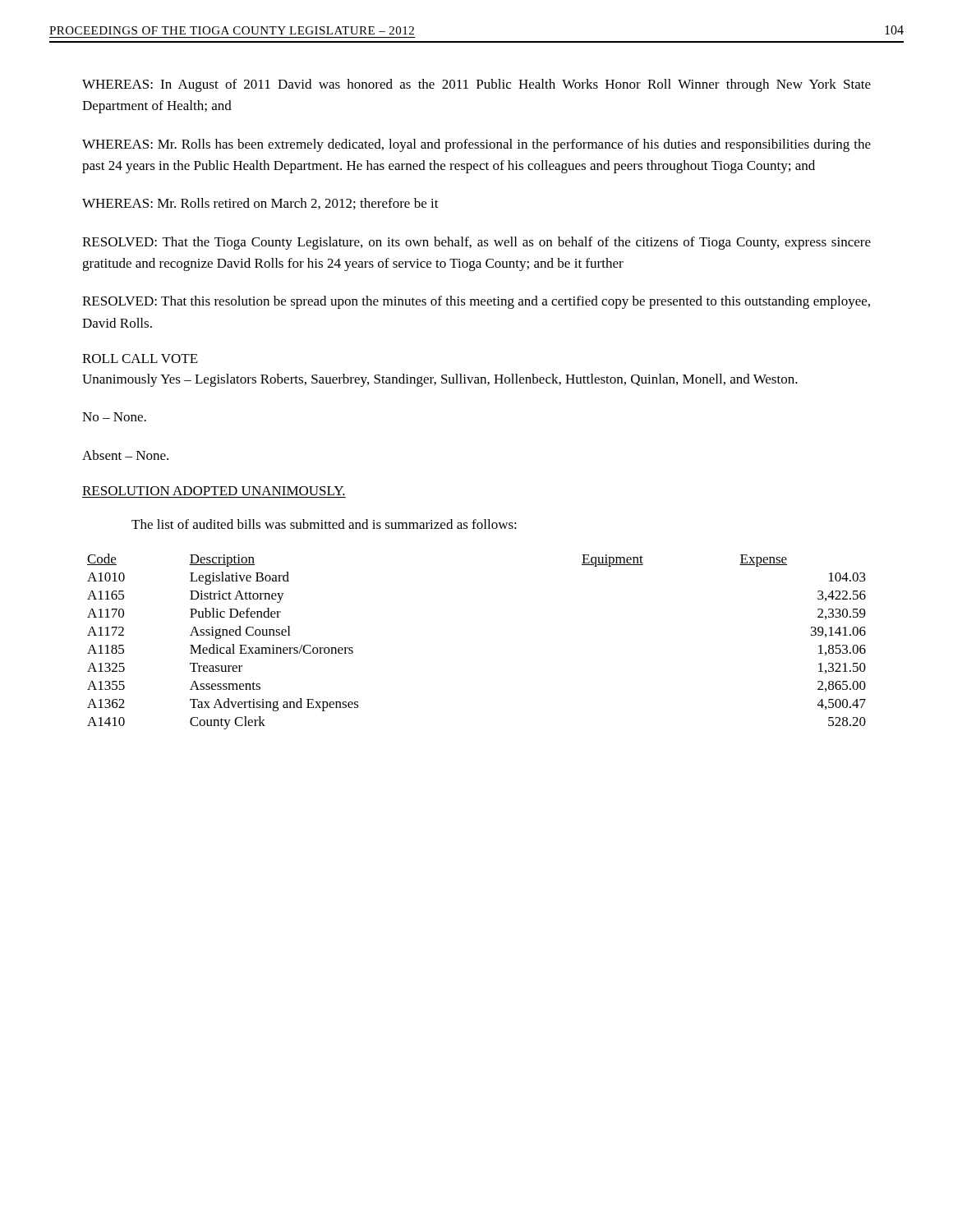Select the text block that says "WHEREAS: In August"
Image resolution: width=953 pixels, height=1232 pixels.
pos(476,95)
